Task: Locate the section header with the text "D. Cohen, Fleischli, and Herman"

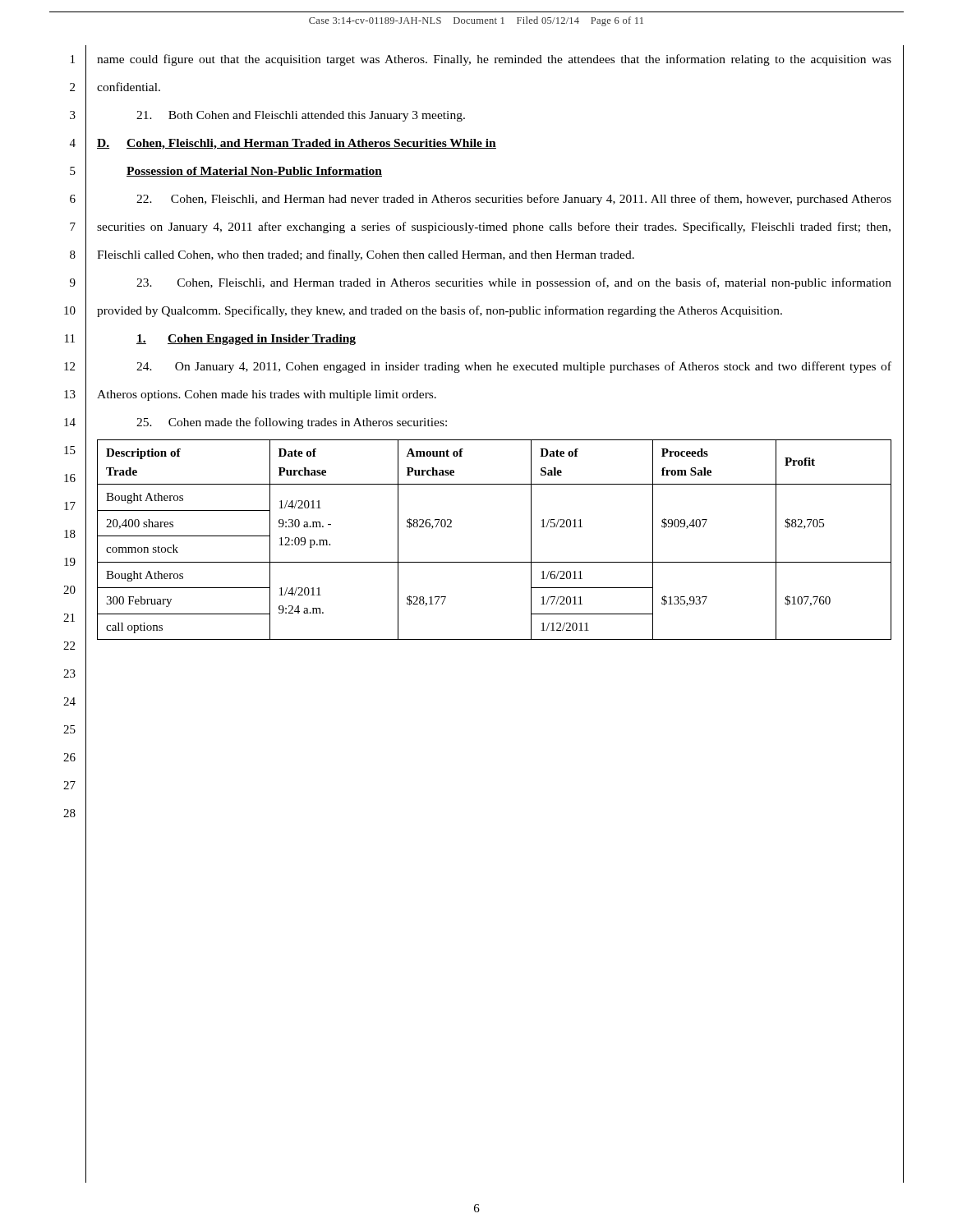Action: [494, 157]
